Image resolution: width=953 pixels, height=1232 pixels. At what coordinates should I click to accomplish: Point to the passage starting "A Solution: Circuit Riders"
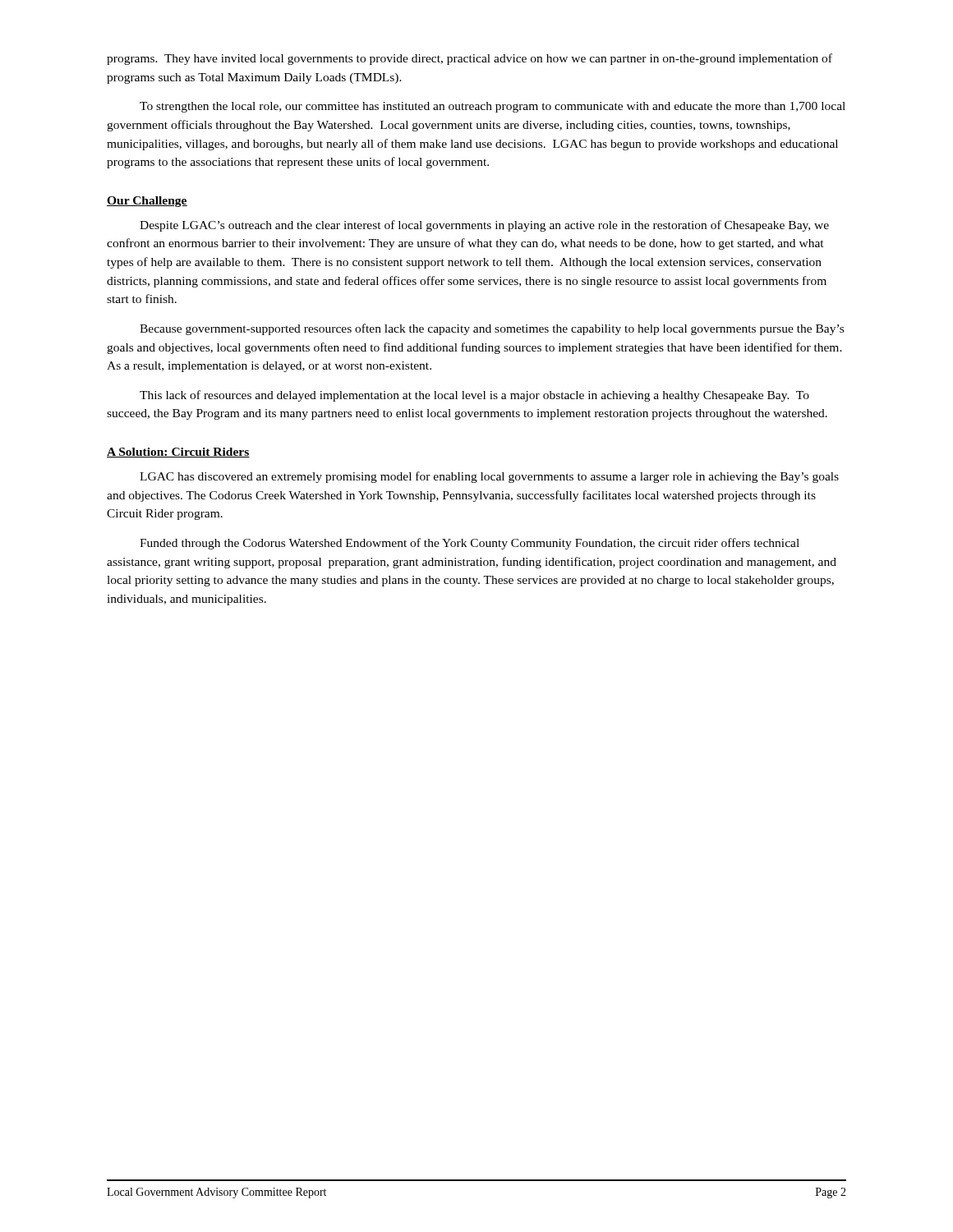tap(178, 451)
